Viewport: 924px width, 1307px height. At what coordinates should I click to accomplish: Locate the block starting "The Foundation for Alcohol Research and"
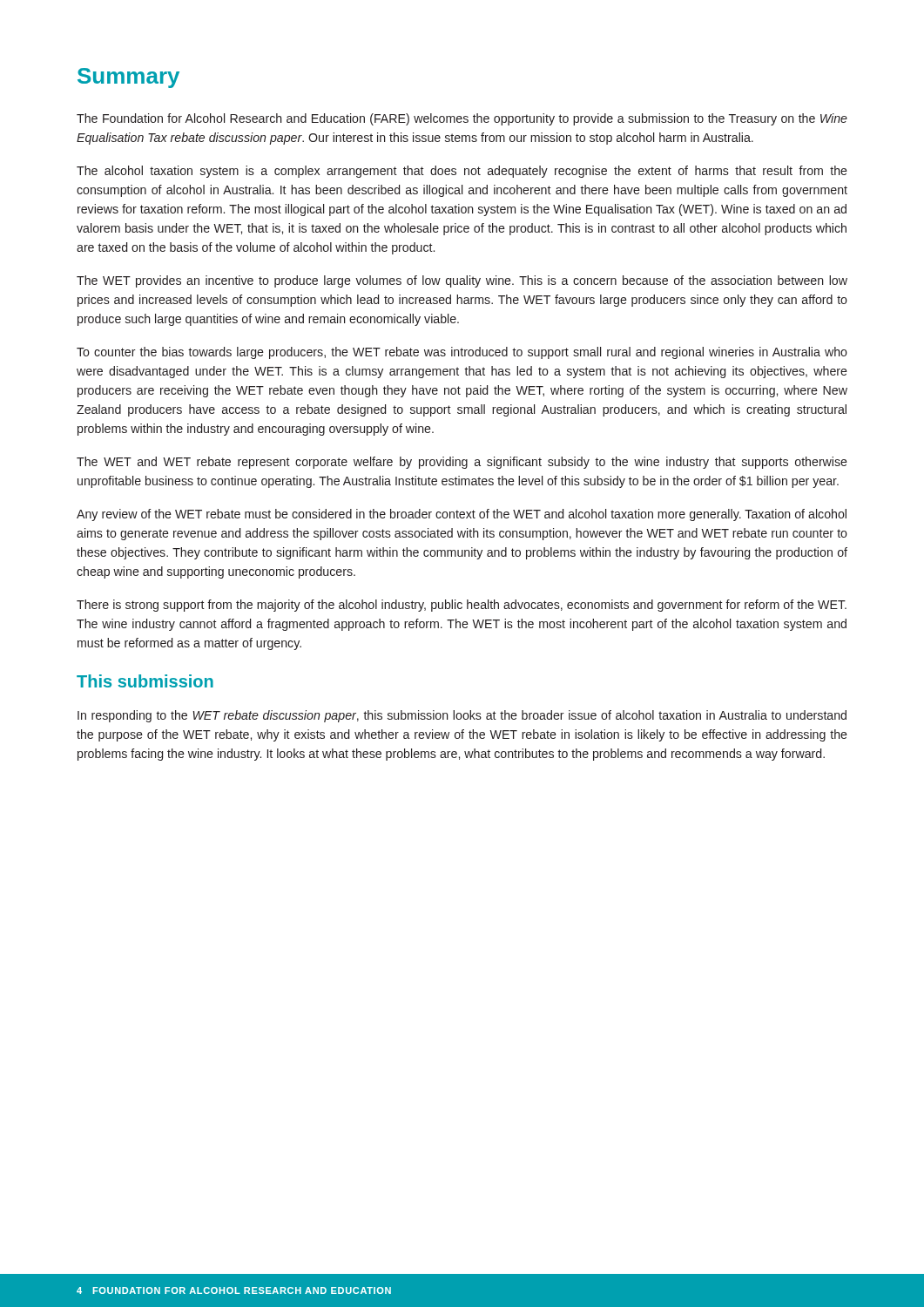(x=462, y=128)
